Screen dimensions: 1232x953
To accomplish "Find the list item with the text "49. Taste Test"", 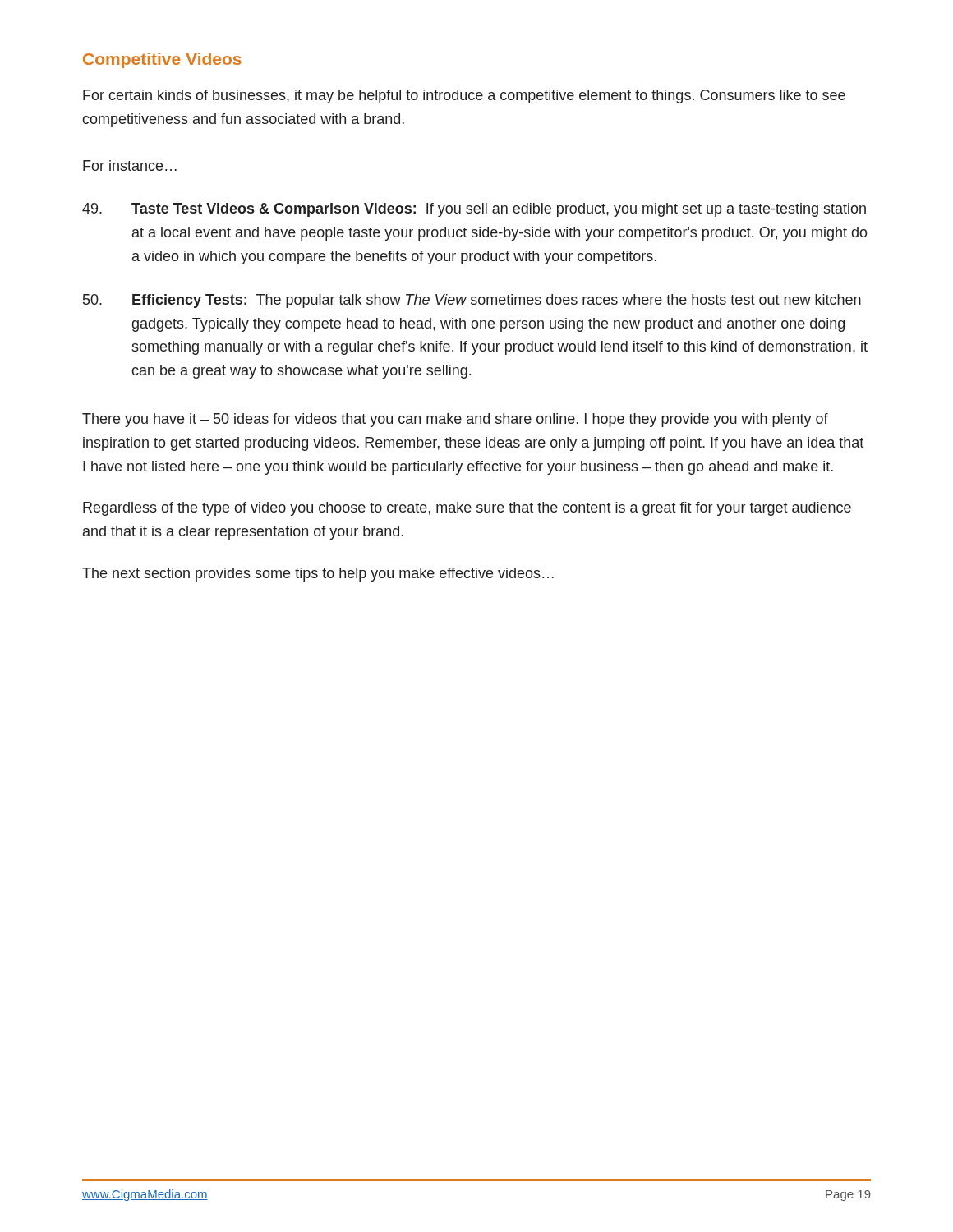I will [476, 233].
